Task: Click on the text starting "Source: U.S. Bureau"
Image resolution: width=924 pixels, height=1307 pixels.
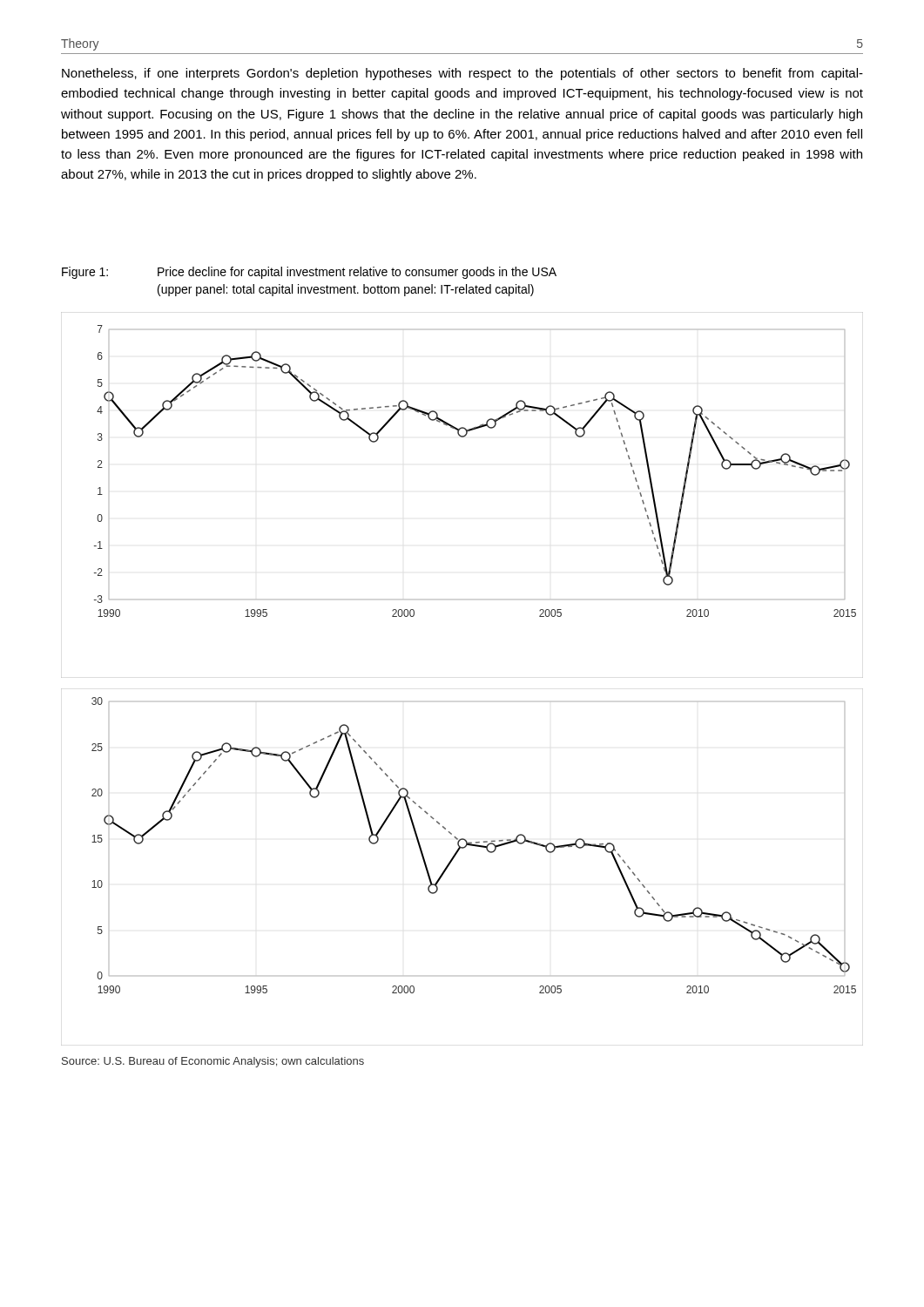Action: click(x=213, y=1061)
